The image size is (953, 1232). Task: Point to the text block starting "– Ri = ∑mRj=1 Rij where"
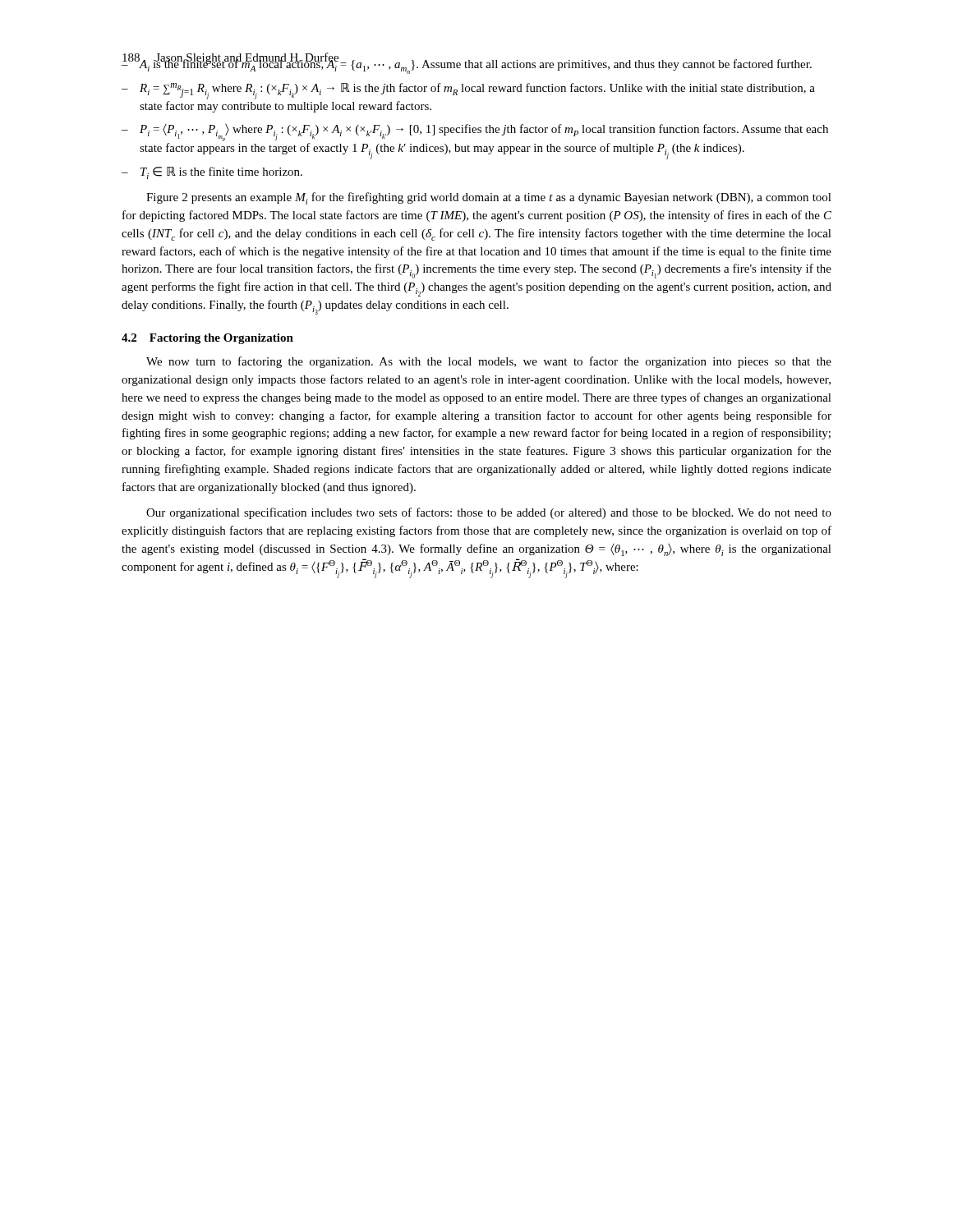click(476, 97)
